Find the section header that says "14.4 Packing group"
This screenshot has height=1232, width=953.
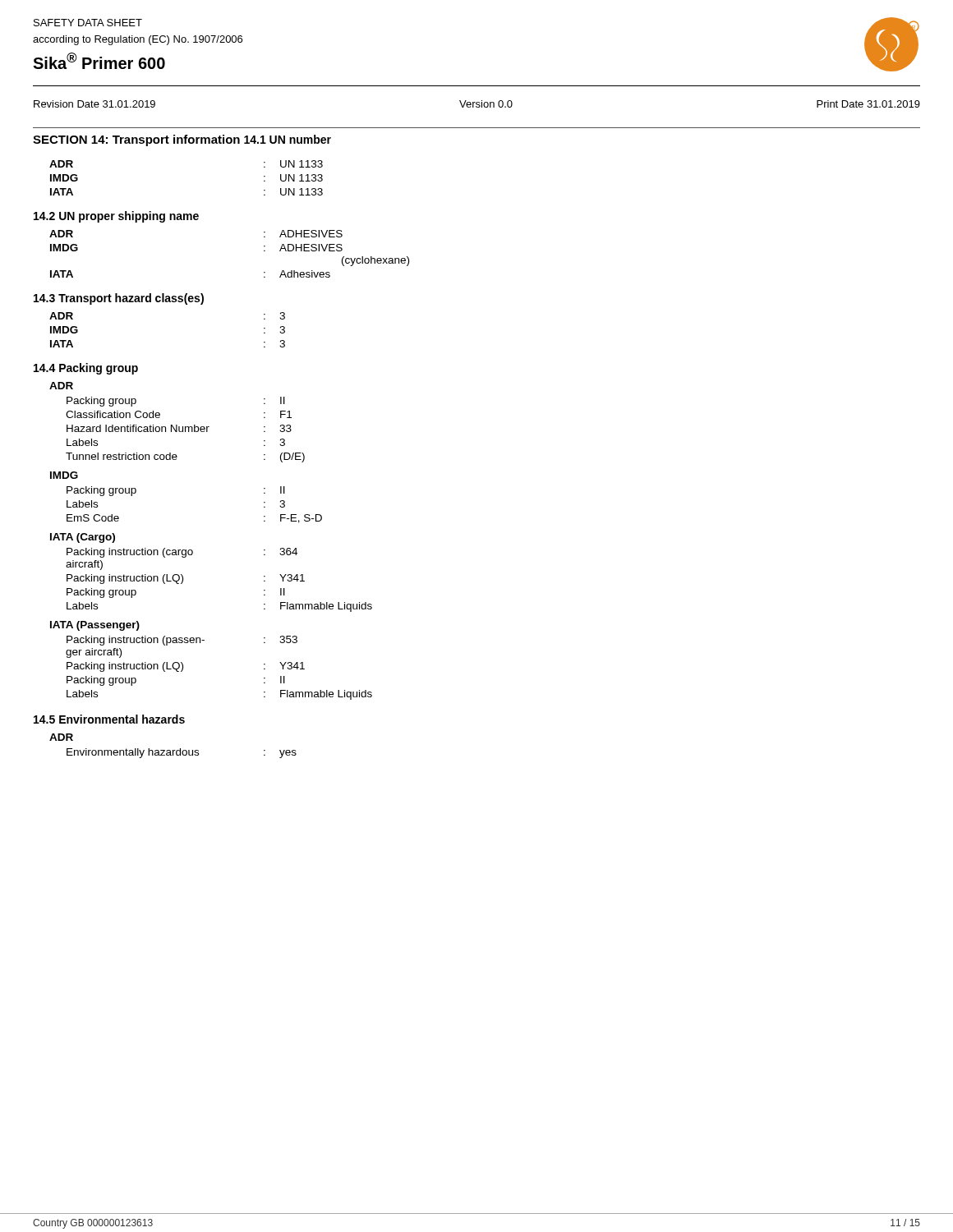tap(86, 368)
